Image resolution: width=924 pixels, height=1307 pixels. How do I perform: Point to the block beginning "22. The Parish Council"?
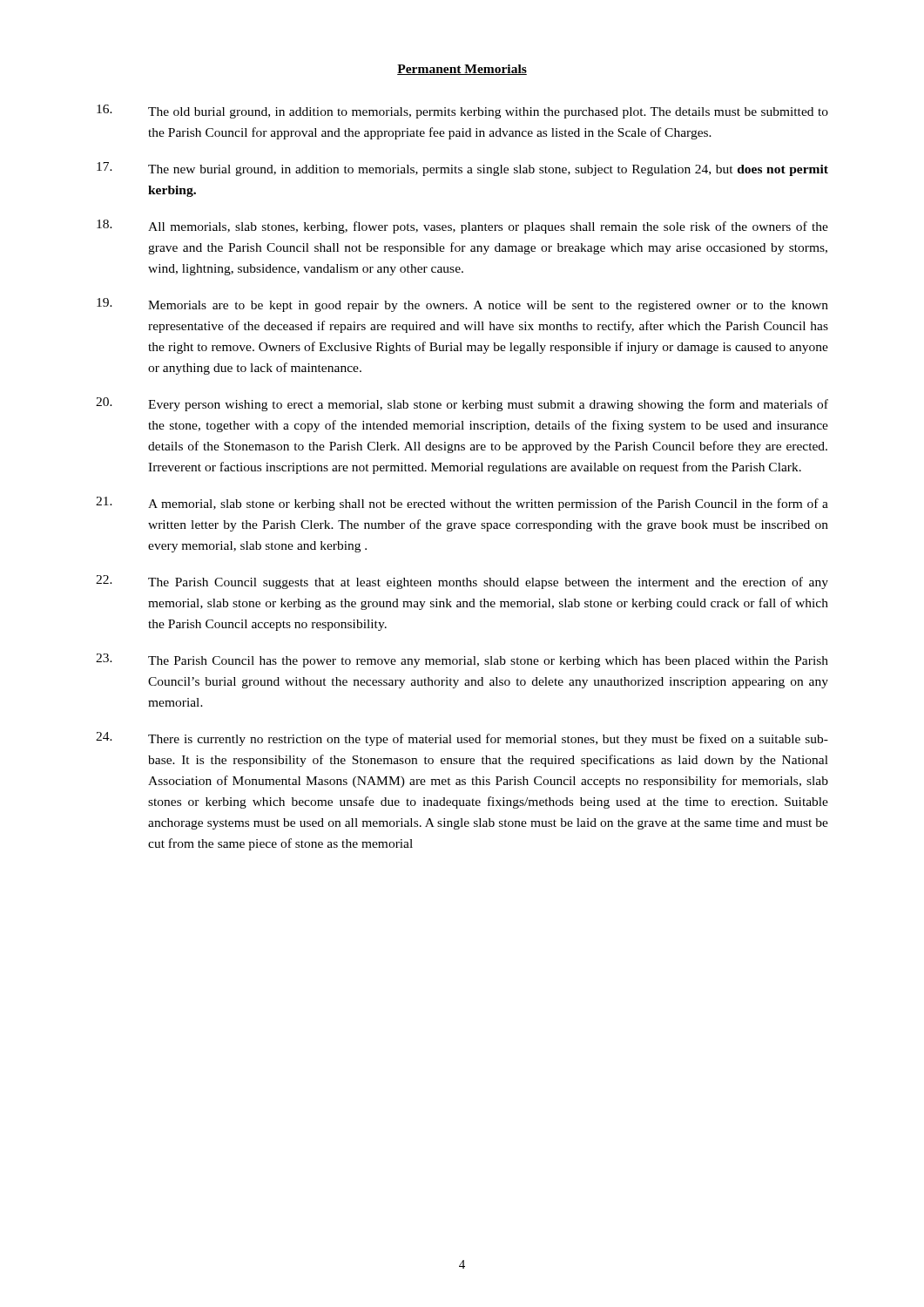coord(462,603)
